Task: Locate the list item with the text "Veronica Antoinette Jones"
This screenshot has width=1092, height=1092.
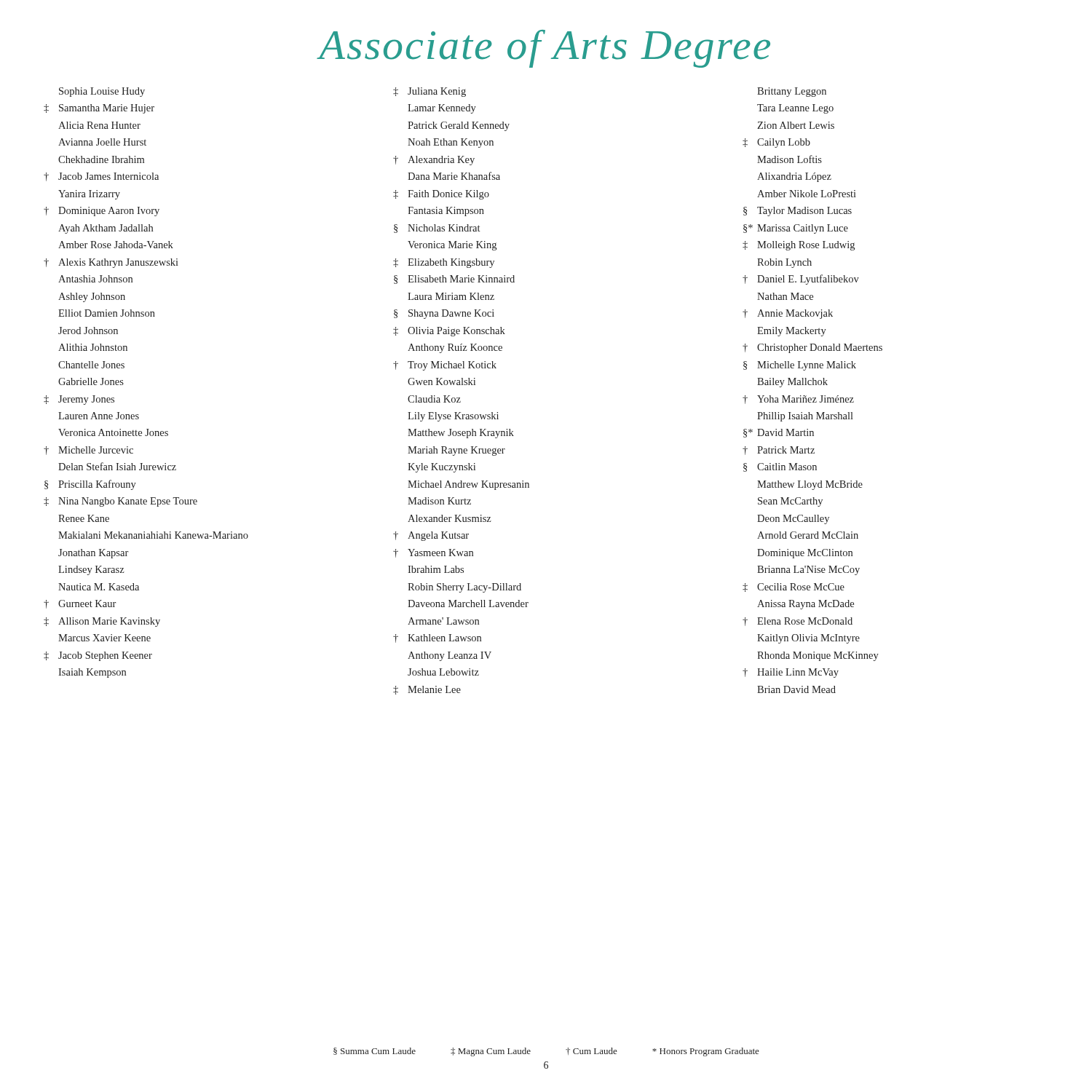Action: pyautogui.click(x=113, y=432)
